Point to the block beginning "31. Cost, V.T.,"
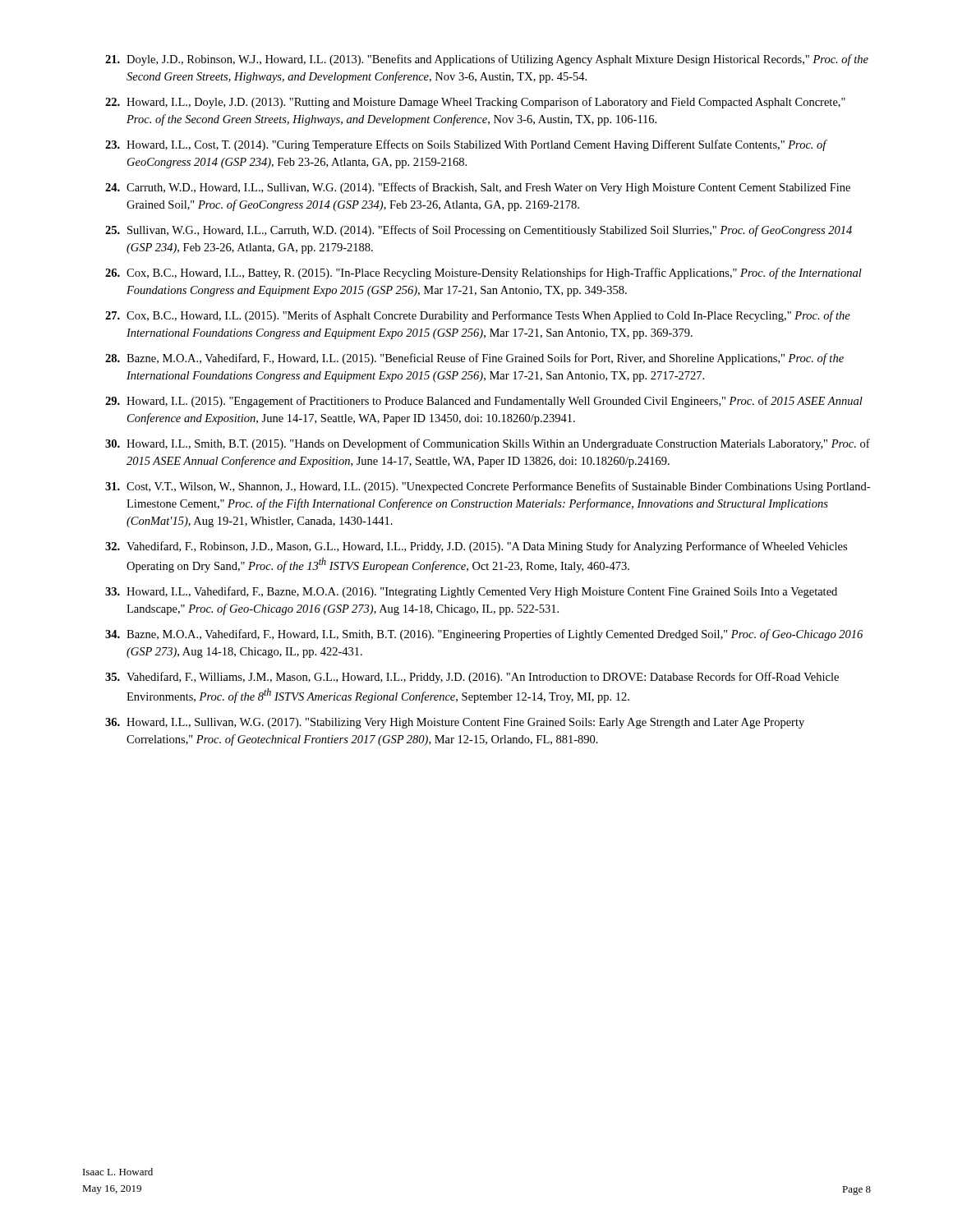The image size is (953, 1232). [x=476, y=504]
